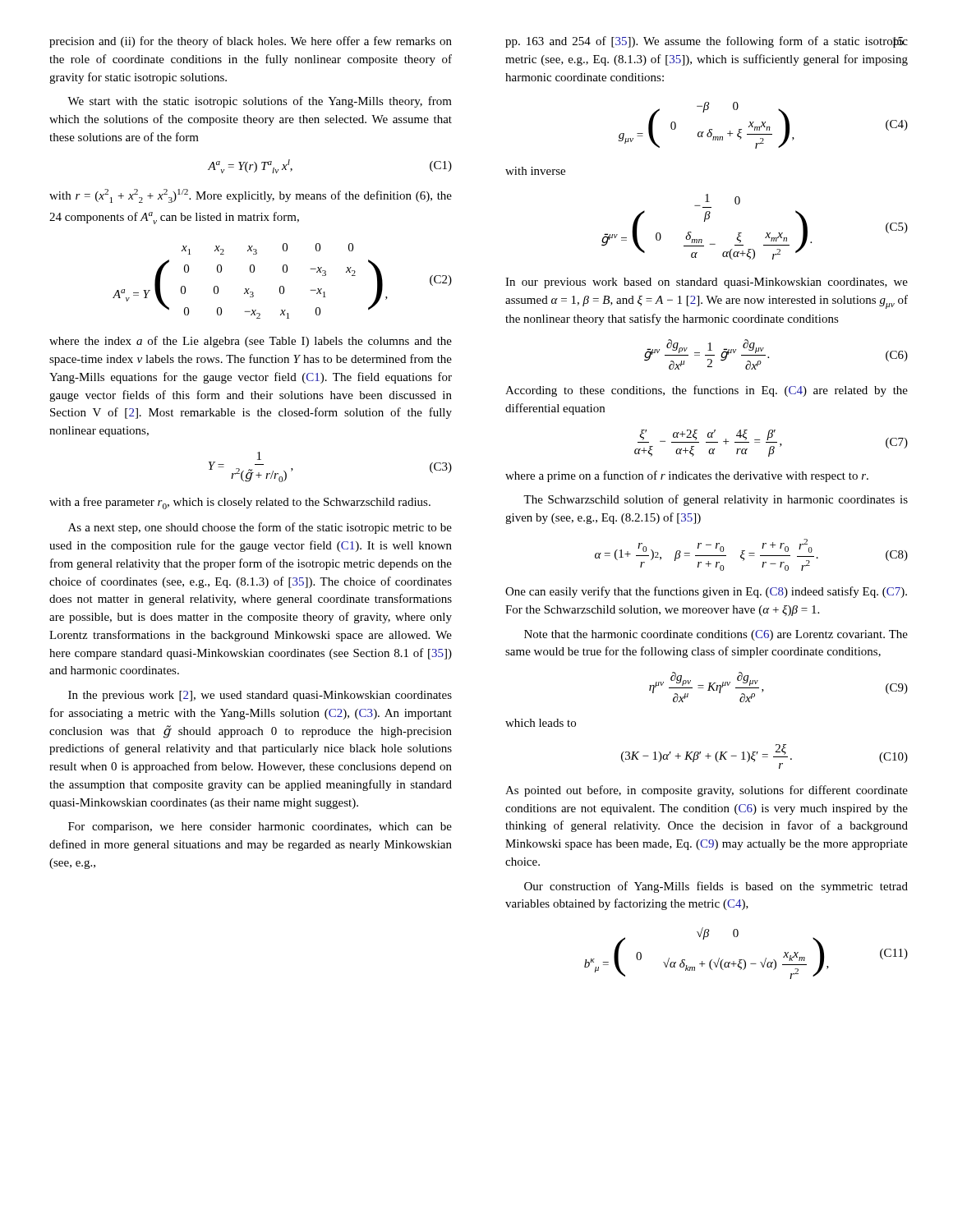Select the block starting "(3K − 1)α′ +"

tap(764, 757)
